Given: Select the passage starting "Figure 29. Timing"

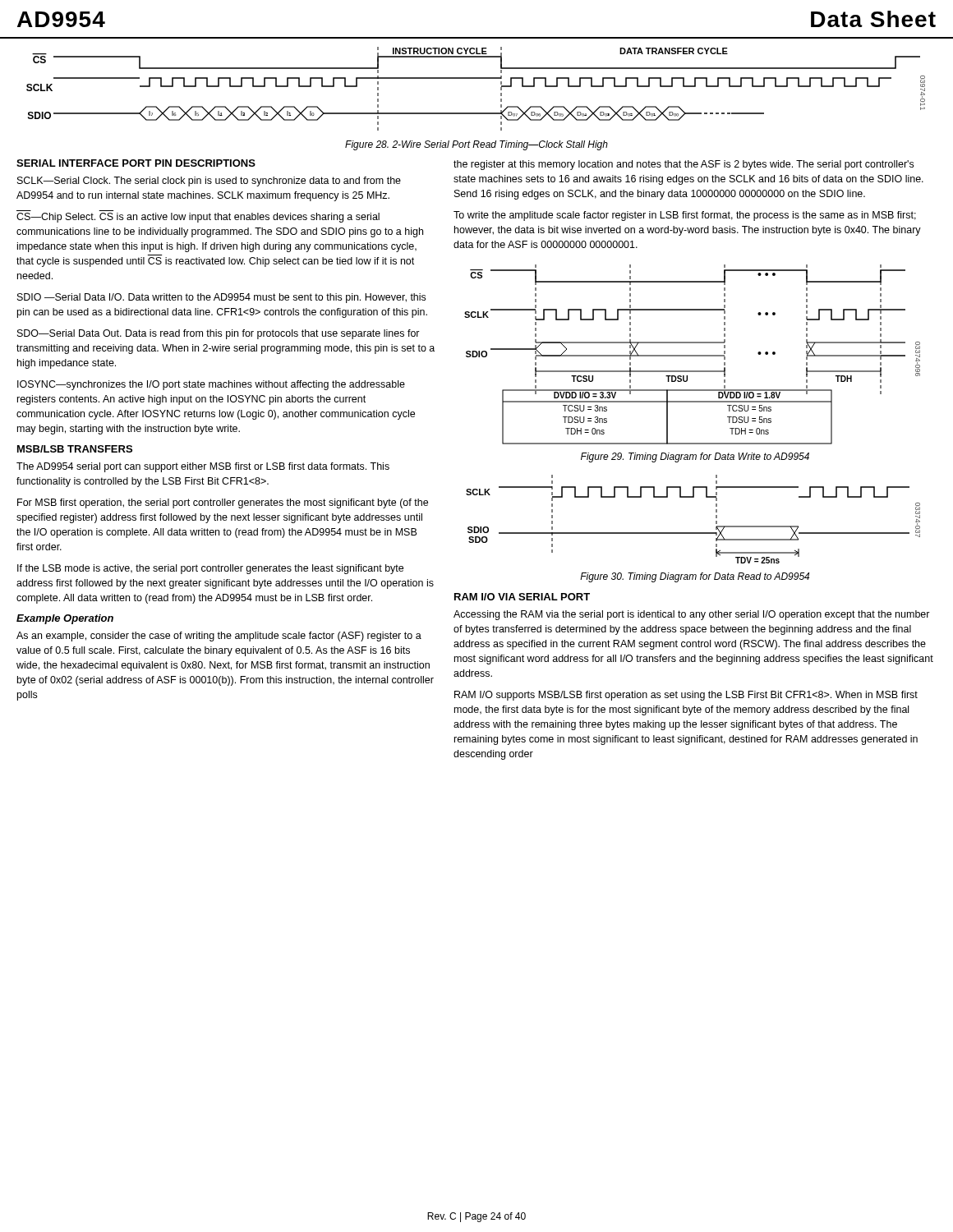Looking at the screenshot, I should click(x=695, y=457).
